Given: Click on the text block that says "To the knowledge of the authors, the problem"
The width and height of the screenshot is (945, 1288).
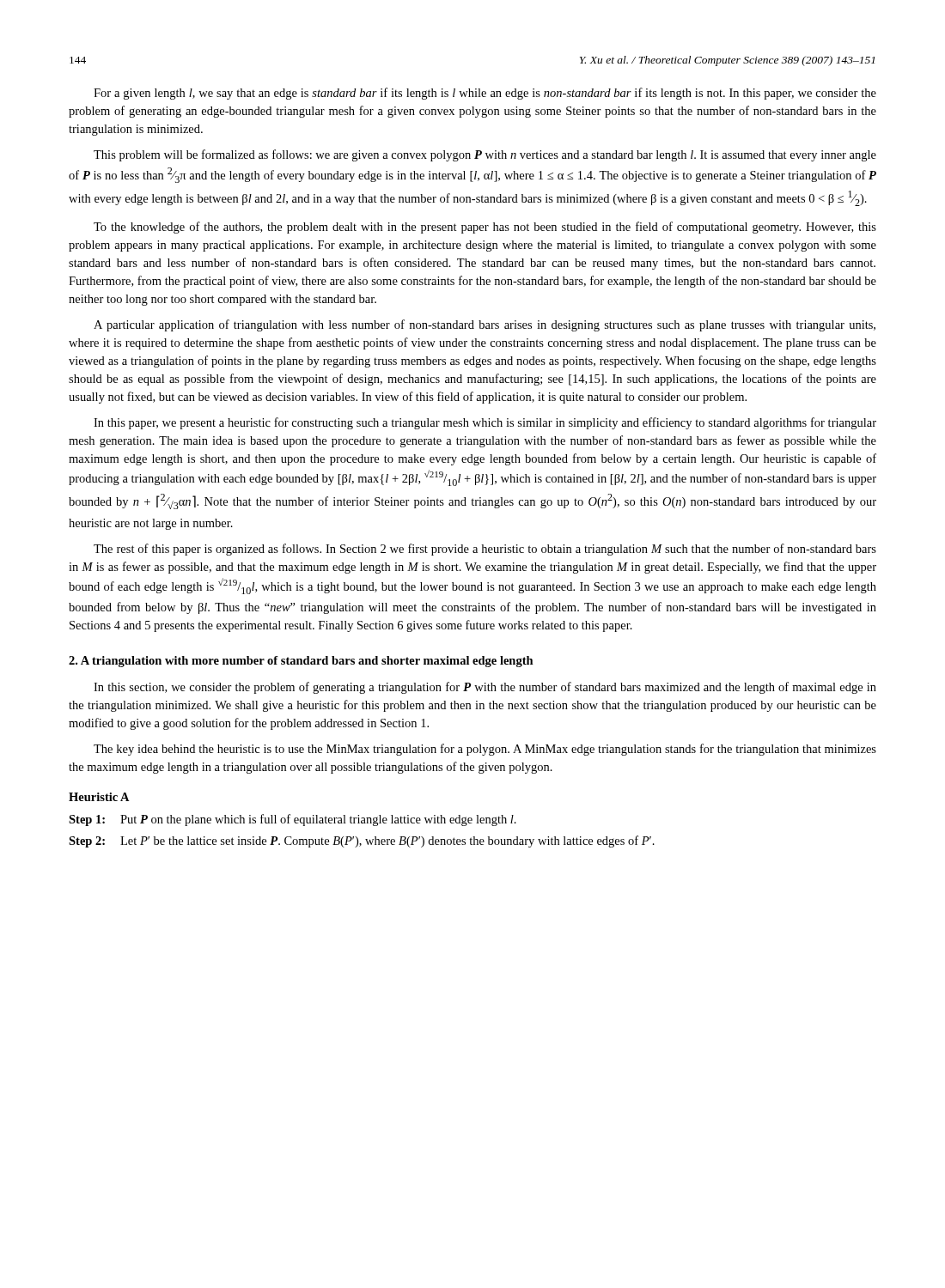Looking at the screenshot, I should (x=472, y=263).
